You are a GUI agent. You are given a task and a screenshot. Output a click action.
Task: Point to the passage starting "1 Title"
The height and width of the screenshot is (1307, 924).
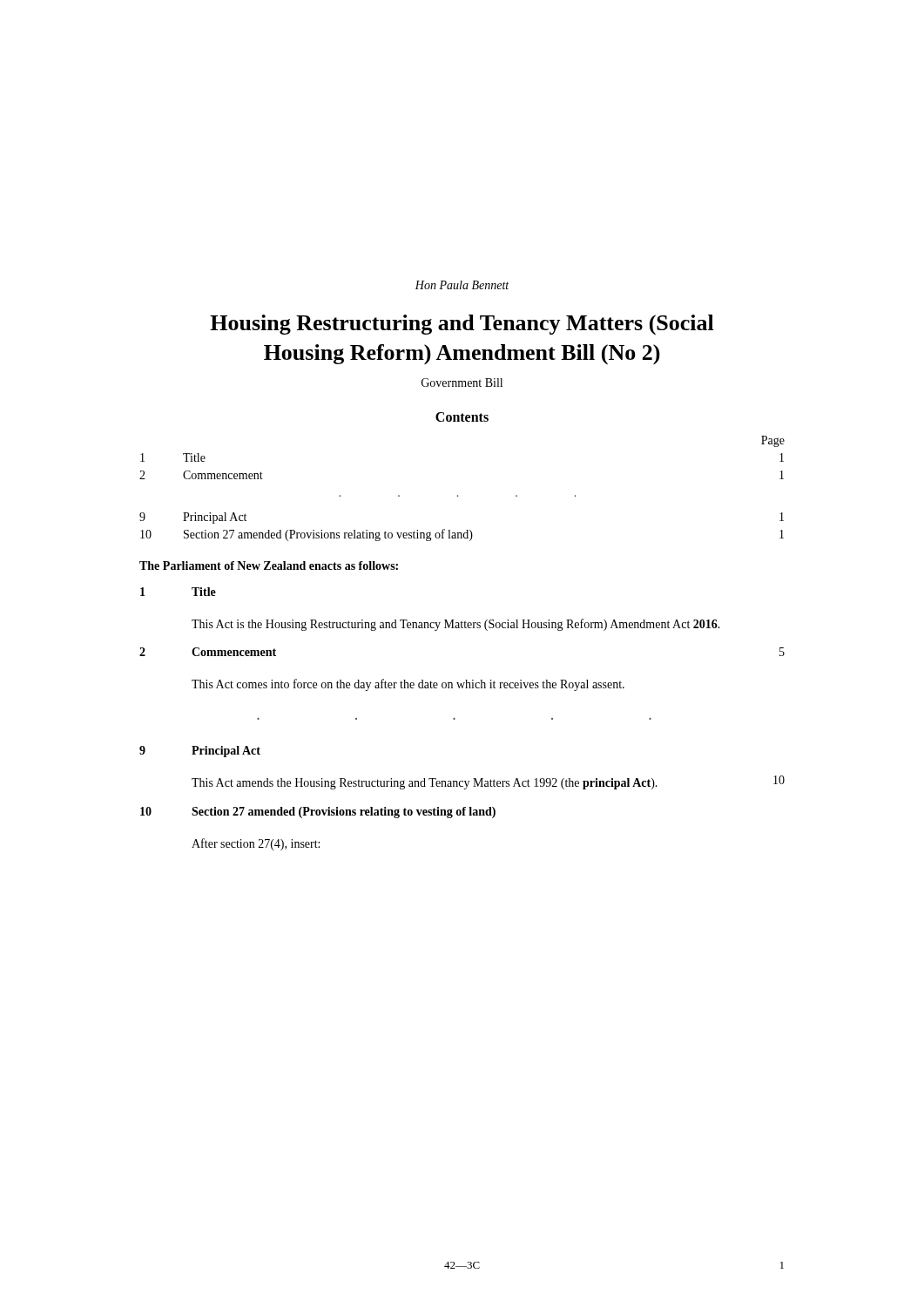(142, 591)
